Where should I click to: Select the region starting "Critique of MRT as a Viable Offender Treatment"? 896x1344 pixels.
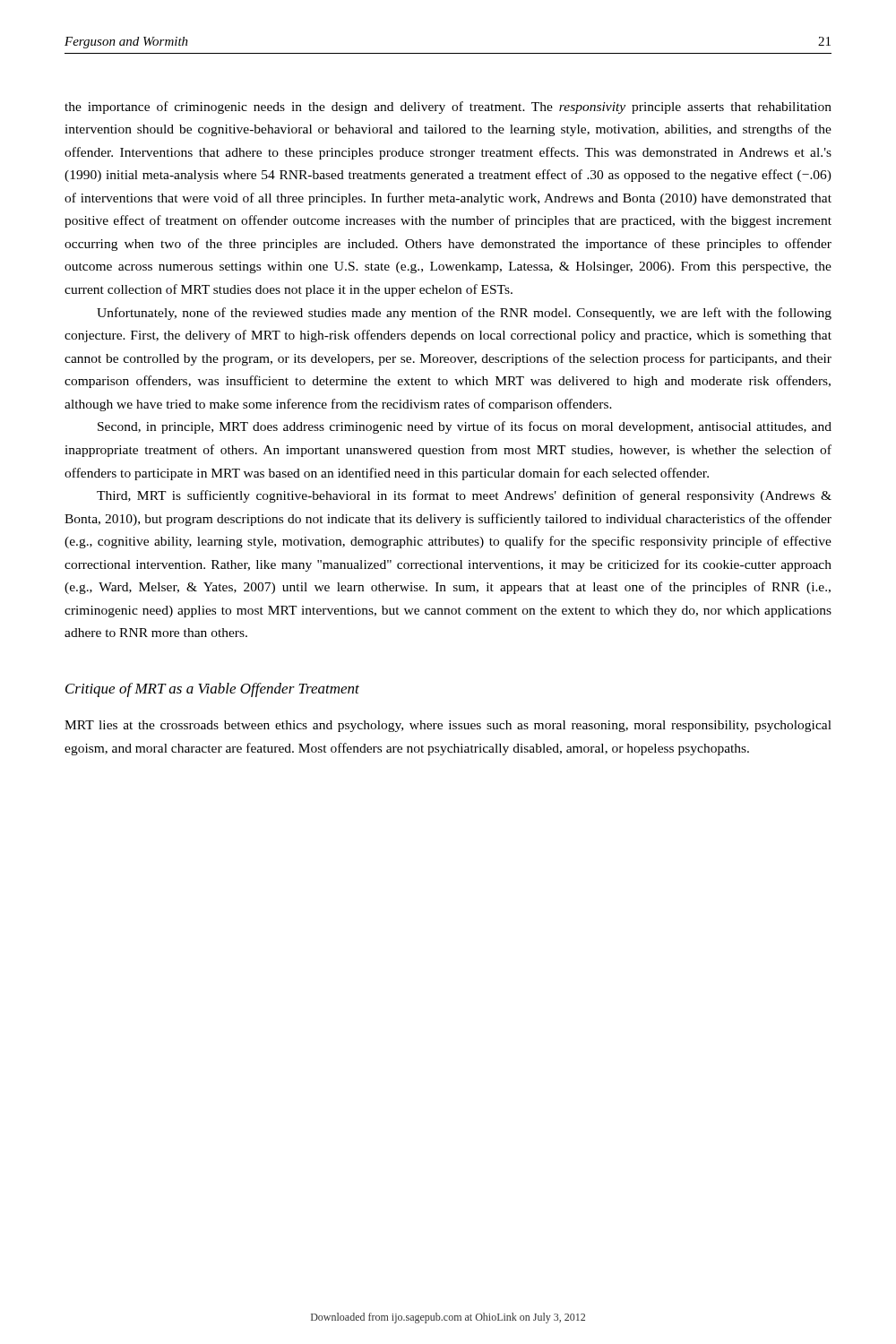pyautogui.click(x=212, y=689)
